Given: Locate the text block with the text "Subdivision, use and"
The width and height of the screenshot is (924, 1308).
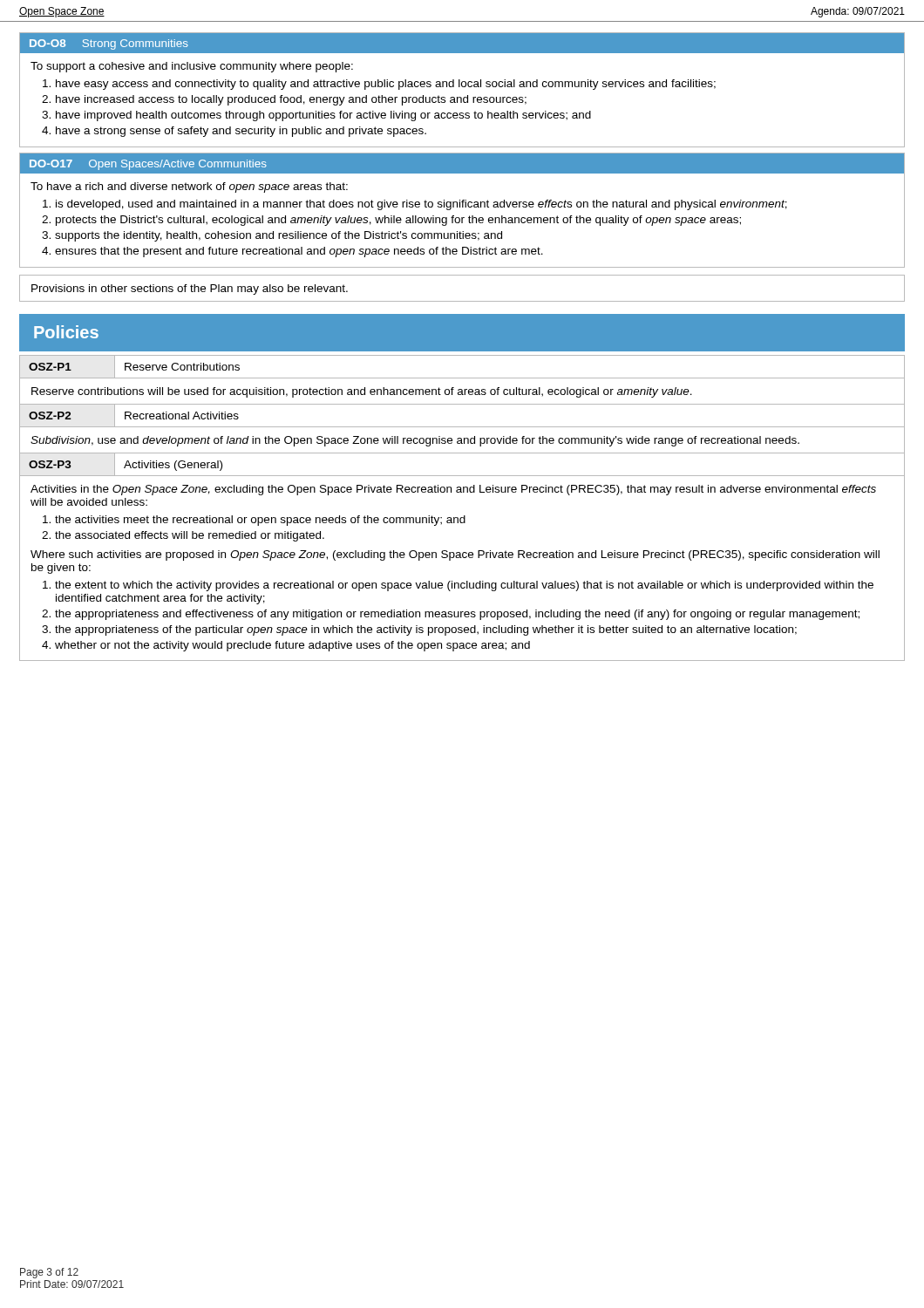Looking at the screenshot, I should click(x=415, y=440).
